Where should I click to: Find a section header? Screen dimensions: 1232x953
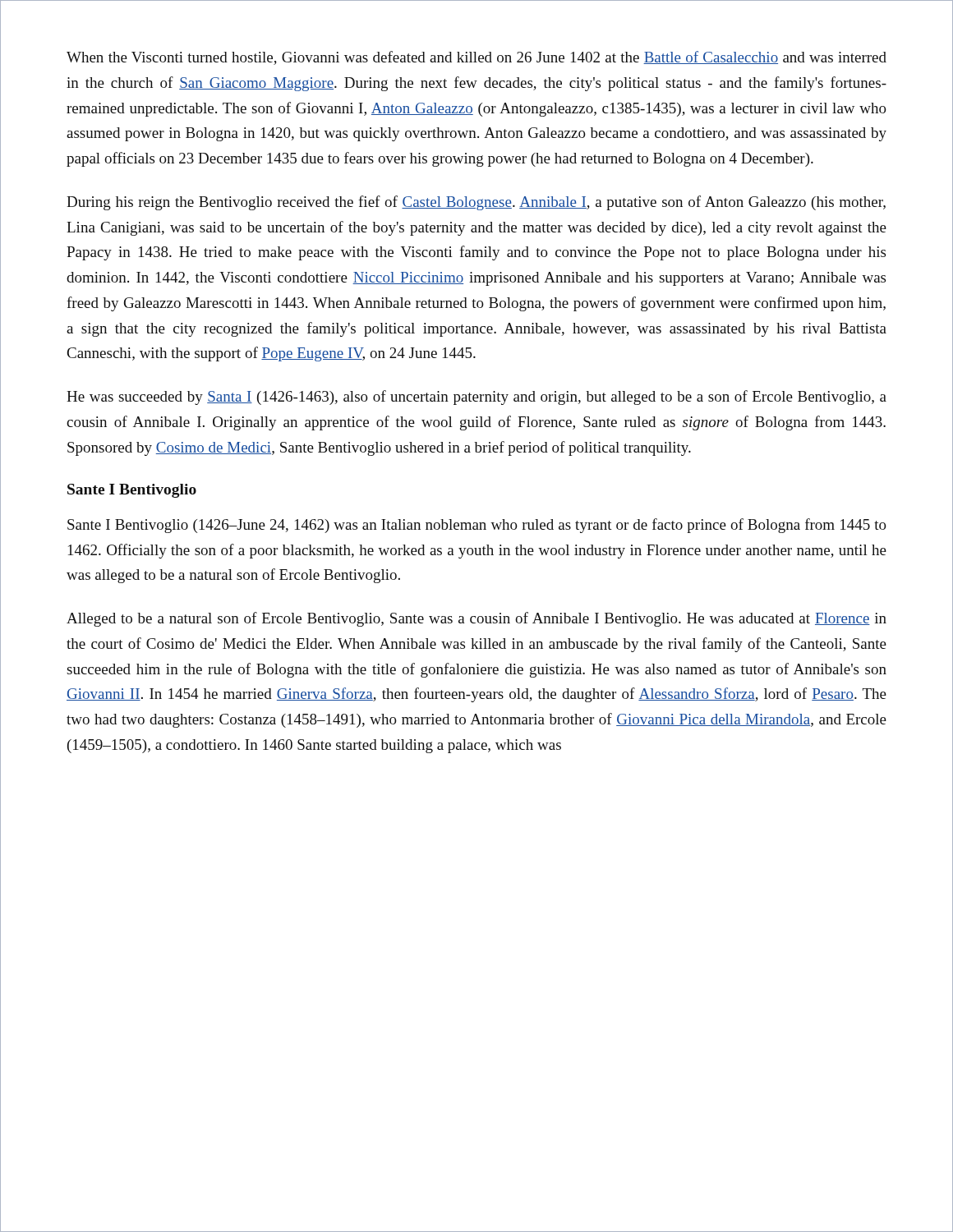tap(132, 489)
